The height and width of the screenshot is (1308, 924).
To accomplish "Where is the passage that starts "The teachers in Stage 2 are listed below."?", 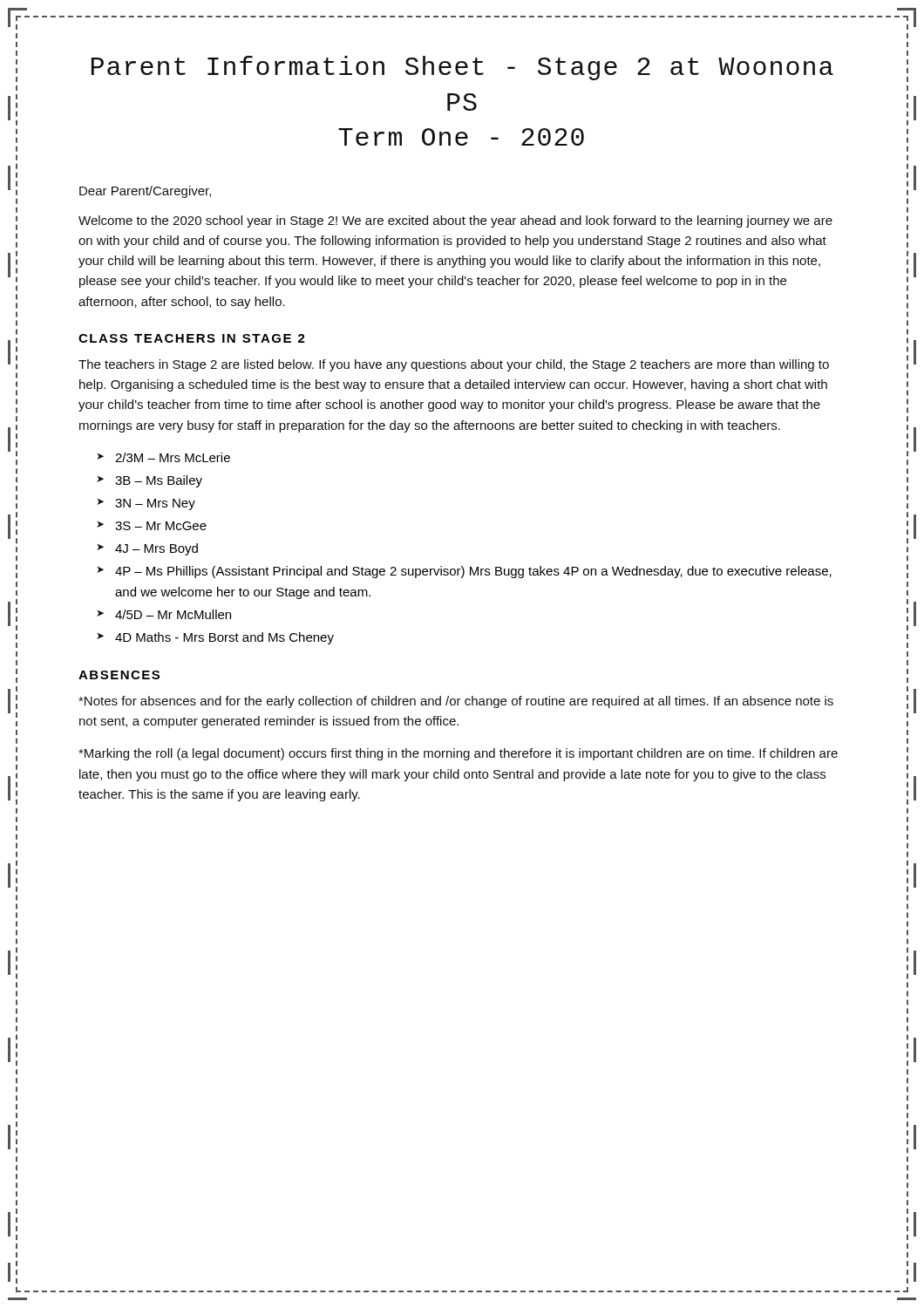I will 454,394.
